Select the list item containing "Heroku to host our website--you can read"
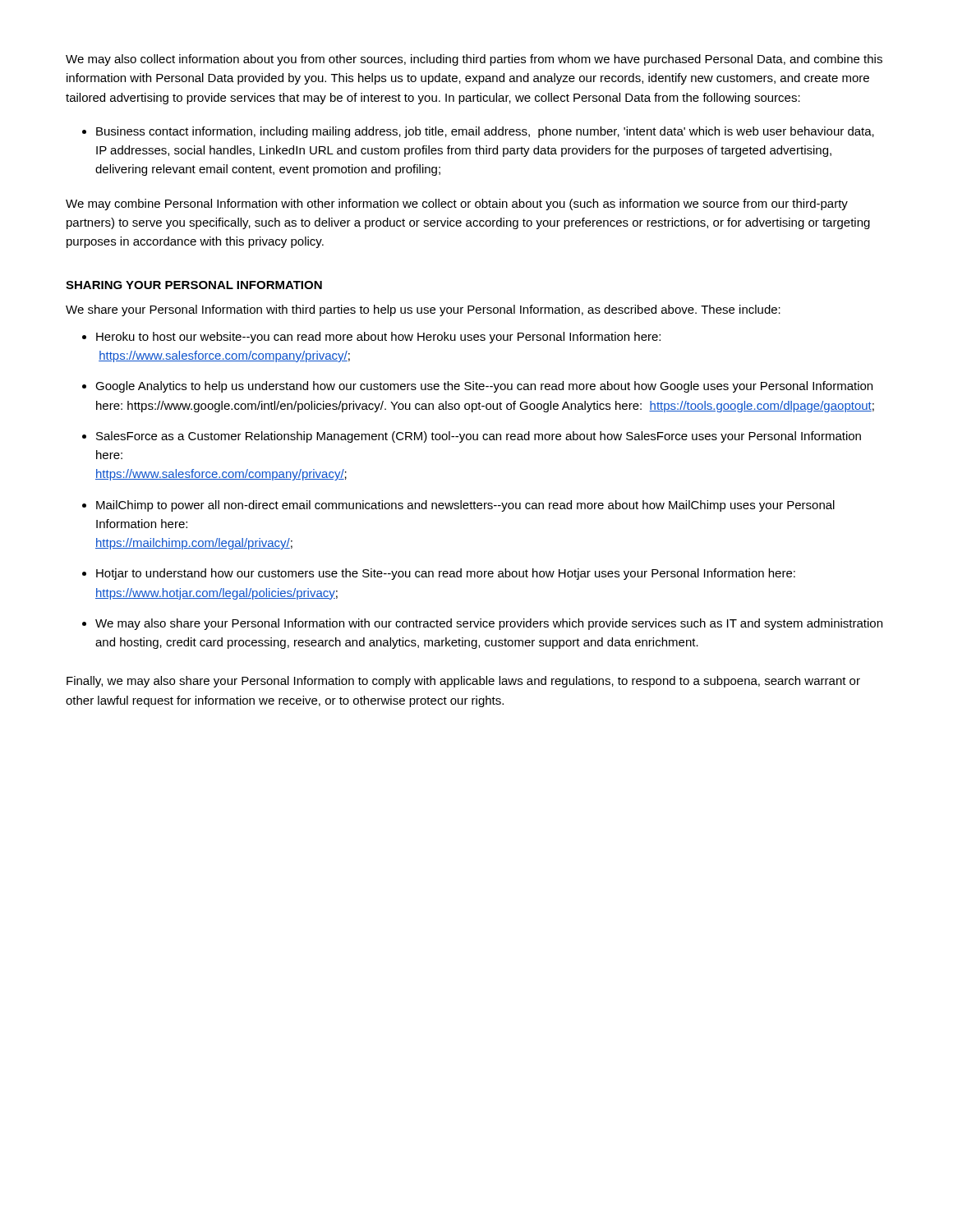 click(379, 346)
